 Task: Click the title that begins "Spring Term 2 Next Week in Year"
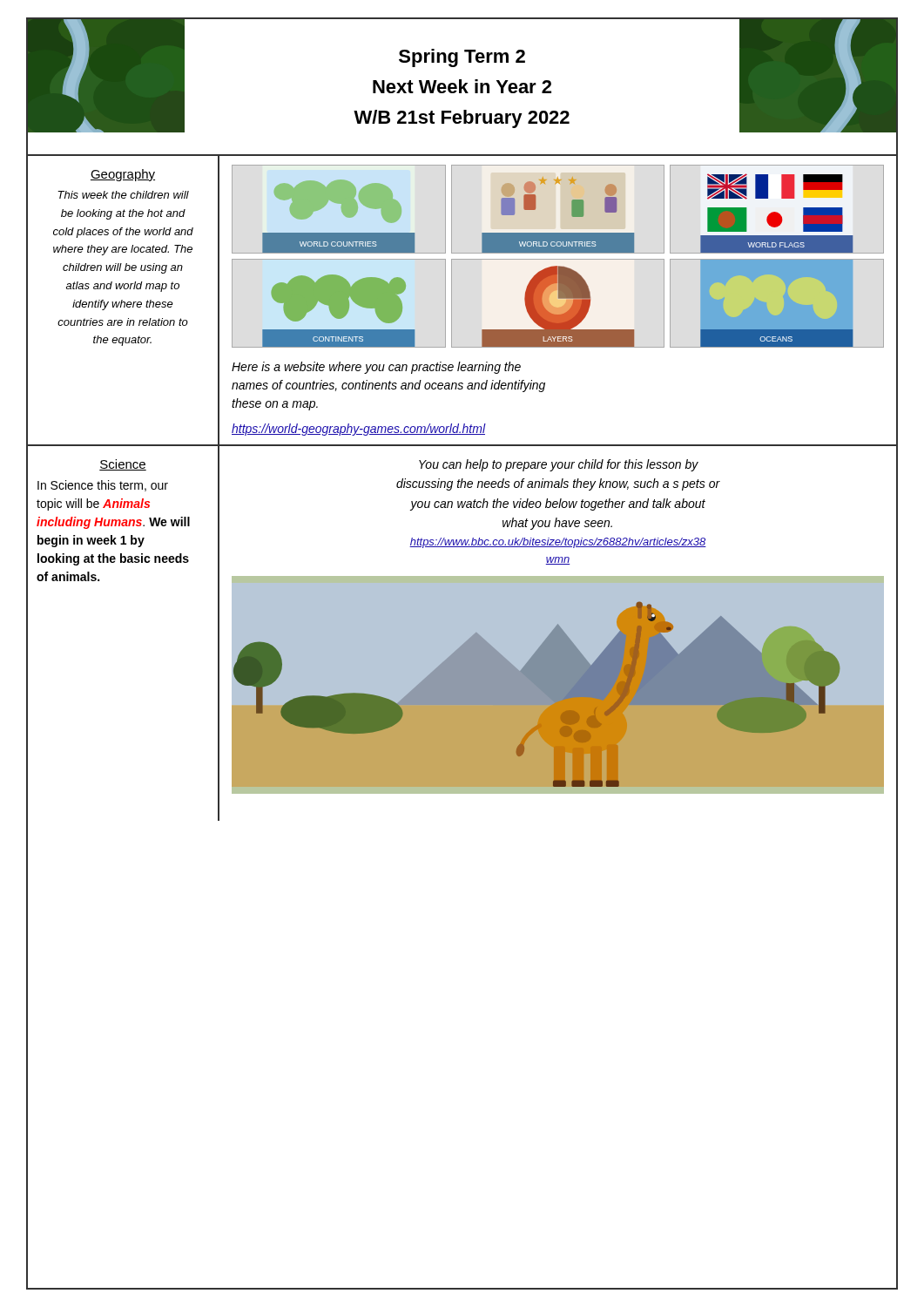coord(462,87)
